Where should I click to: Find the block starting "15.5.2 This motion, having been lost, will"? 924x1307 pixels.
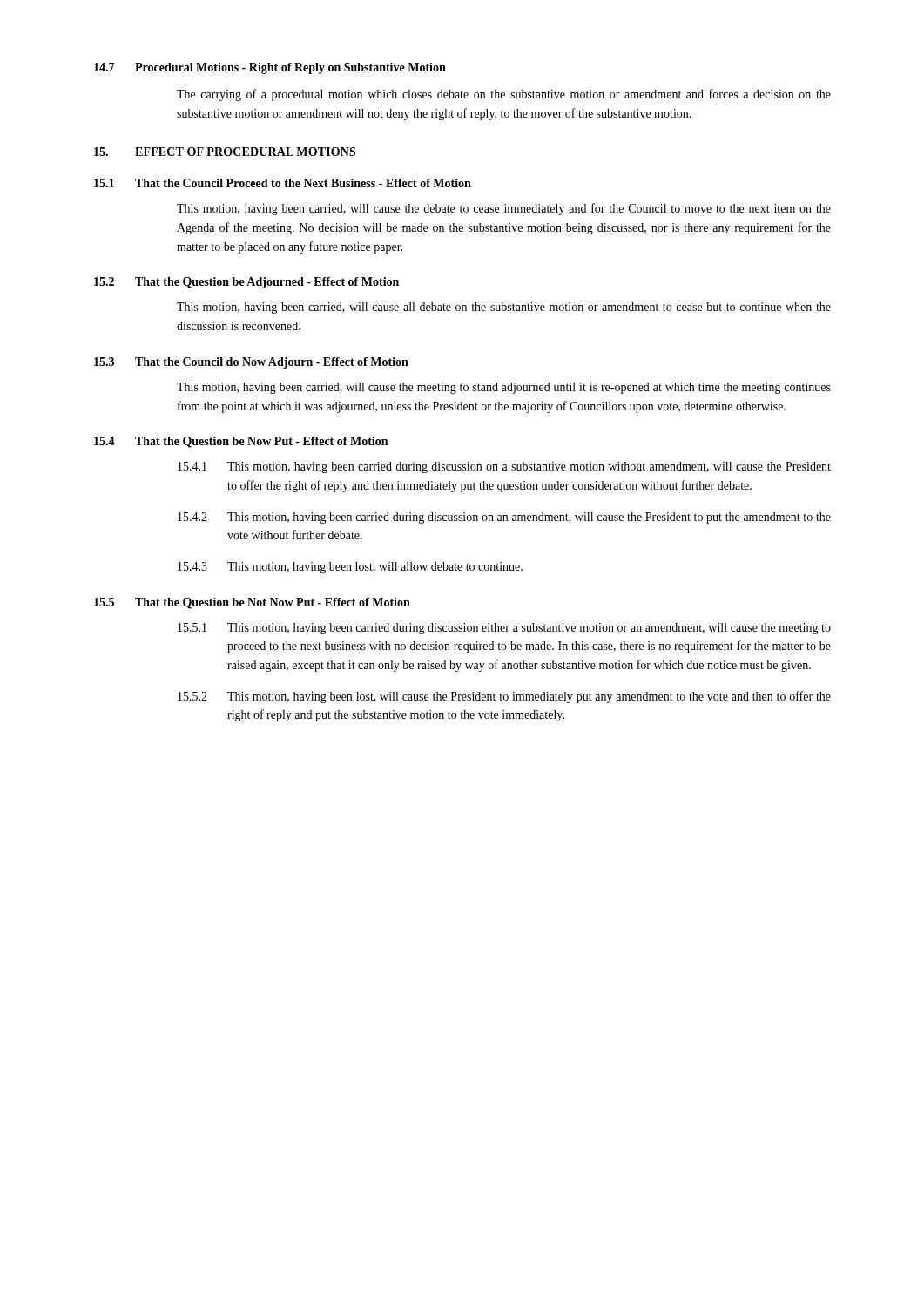[x=504, y=706]
